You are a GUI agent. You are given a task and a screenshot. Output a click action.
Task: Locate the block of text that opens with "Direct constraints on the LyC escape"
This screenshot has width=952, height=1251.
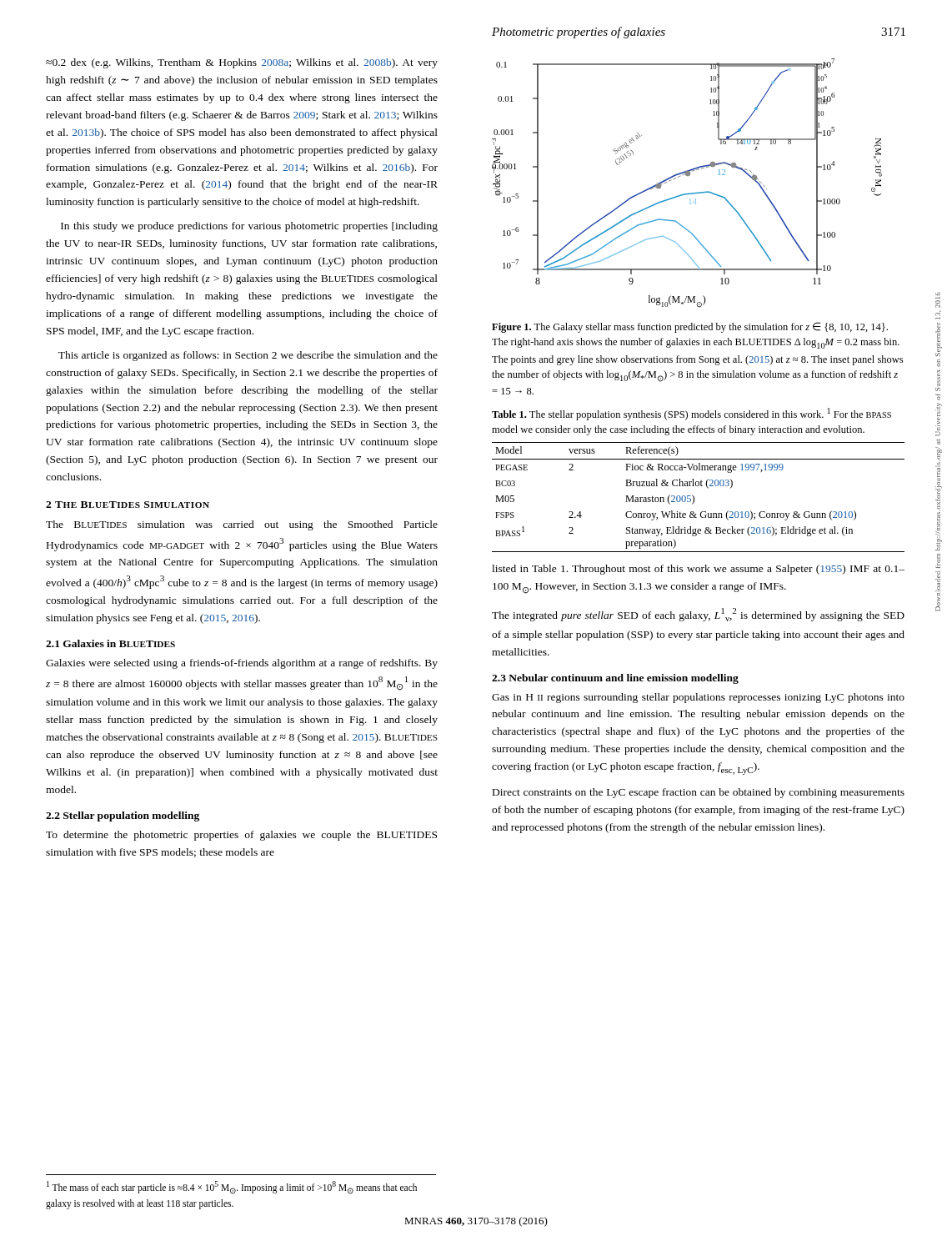coord(698,810)
